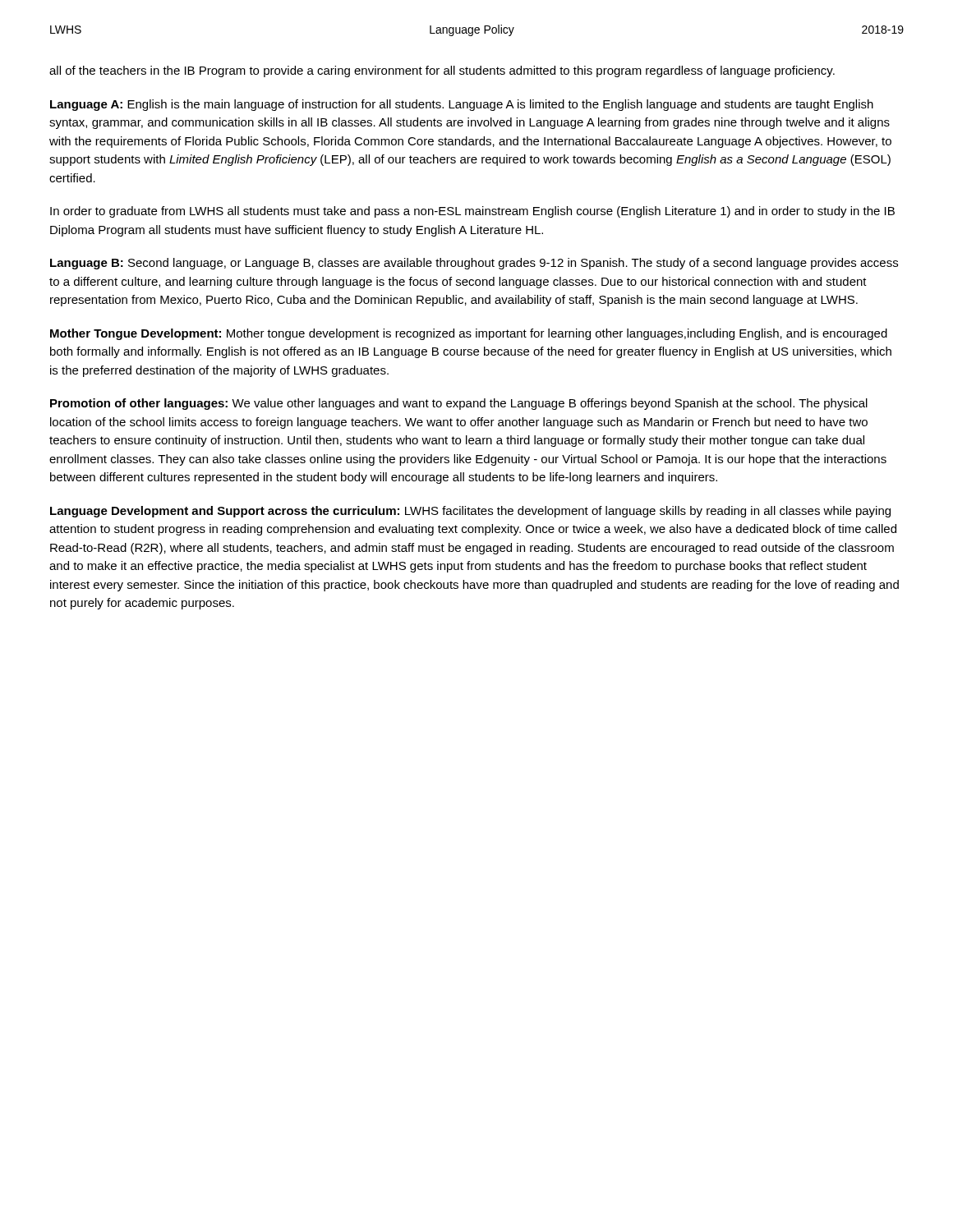The width and height of the screenshot is (953, 1232).
Task: Locate the text block with the text "all of the teachers in the"
Action: coord(442,70)
